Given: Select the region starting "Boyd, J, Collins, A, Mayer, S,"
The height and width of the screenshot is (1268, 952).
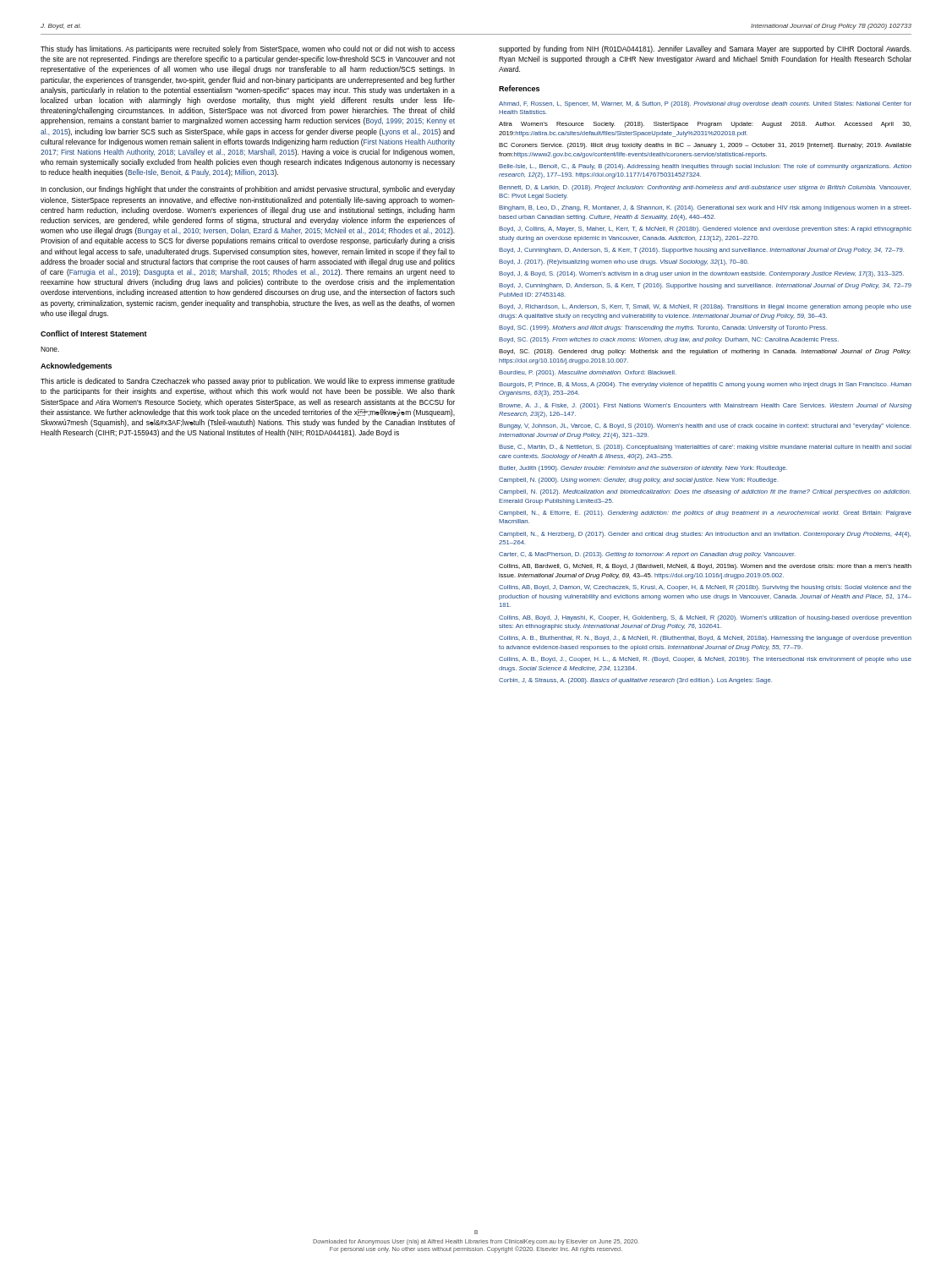Looking at the screenshot, I should [x=705, y=233].
